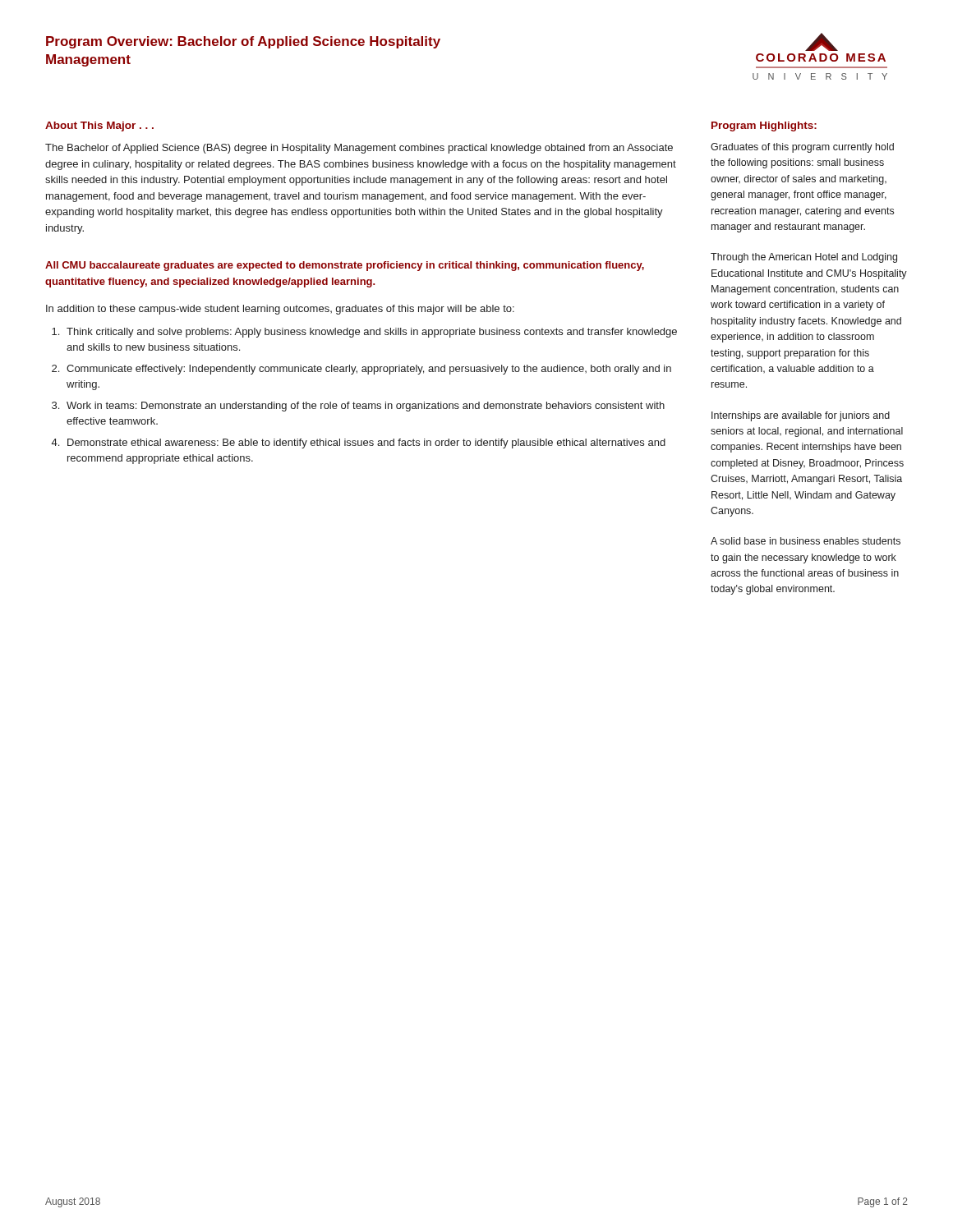Where is the passage that starts "All CMU baccalaureate graduates"?
The width and height of the screenshot is (953, 1232).
coord(345,273)
